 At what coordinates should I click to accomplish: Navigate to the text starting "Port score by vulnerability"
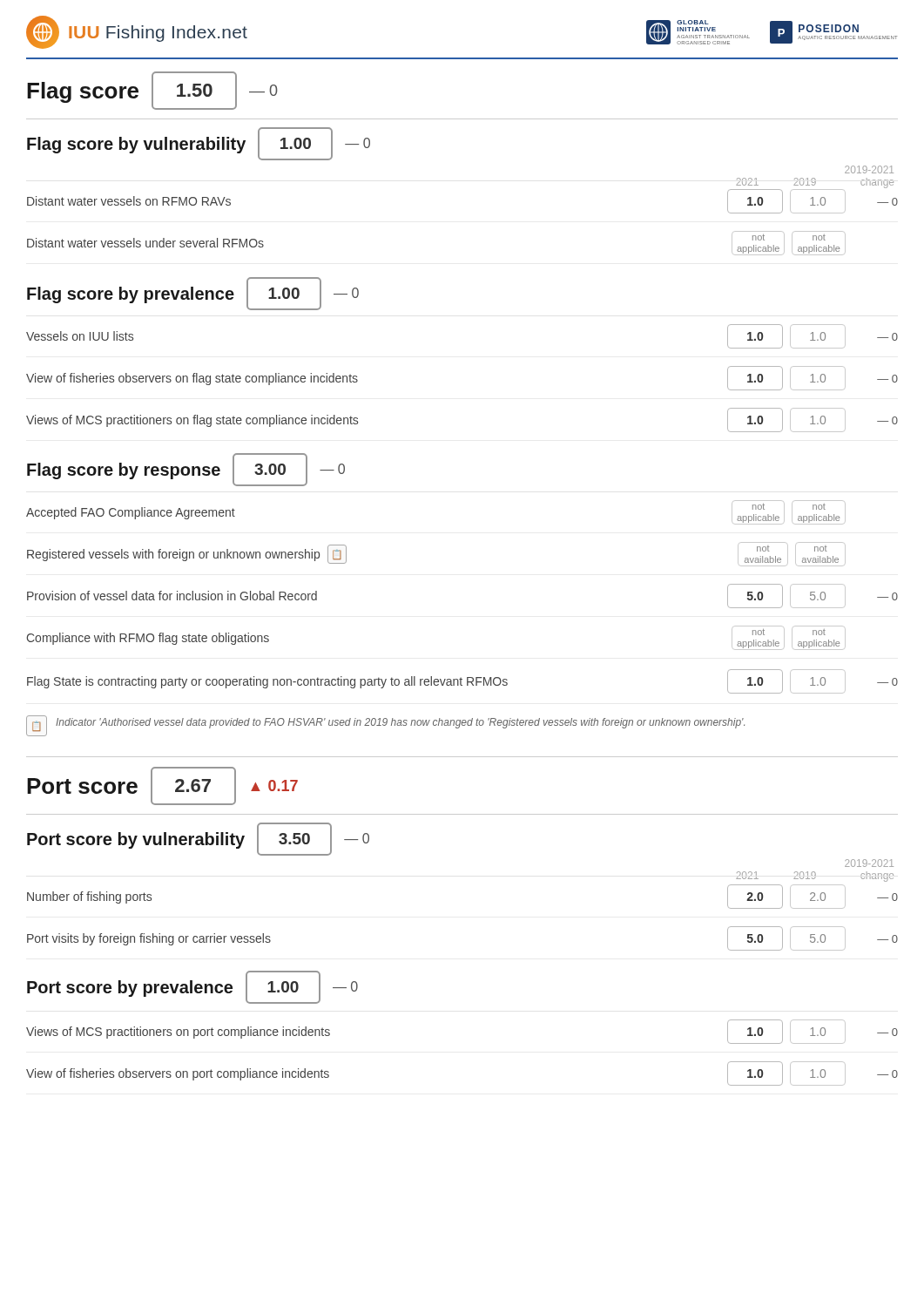tap(198, 839)
